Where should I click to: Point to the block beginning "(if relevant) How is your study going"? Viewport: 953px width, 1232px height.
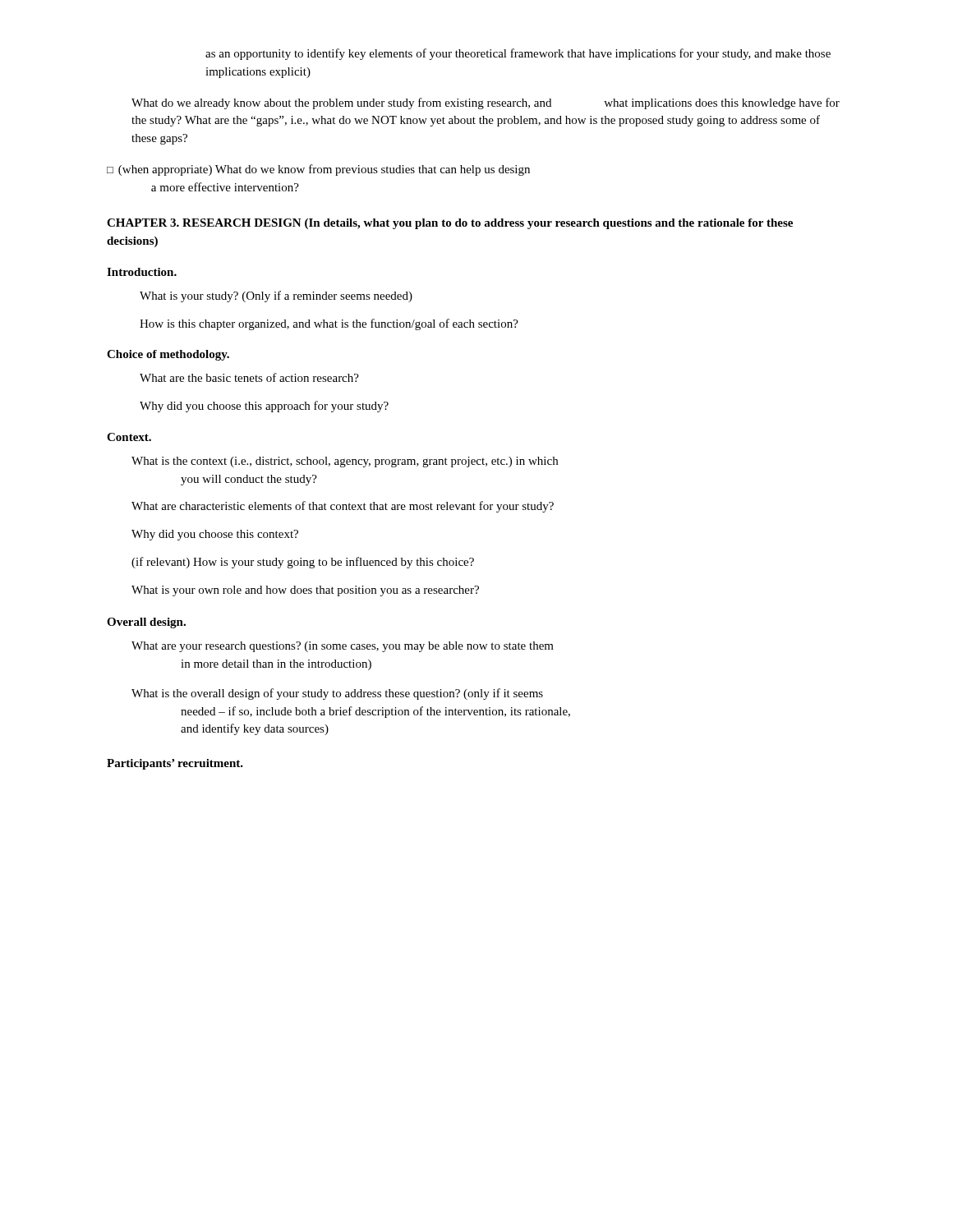click(x=303, y=562)
